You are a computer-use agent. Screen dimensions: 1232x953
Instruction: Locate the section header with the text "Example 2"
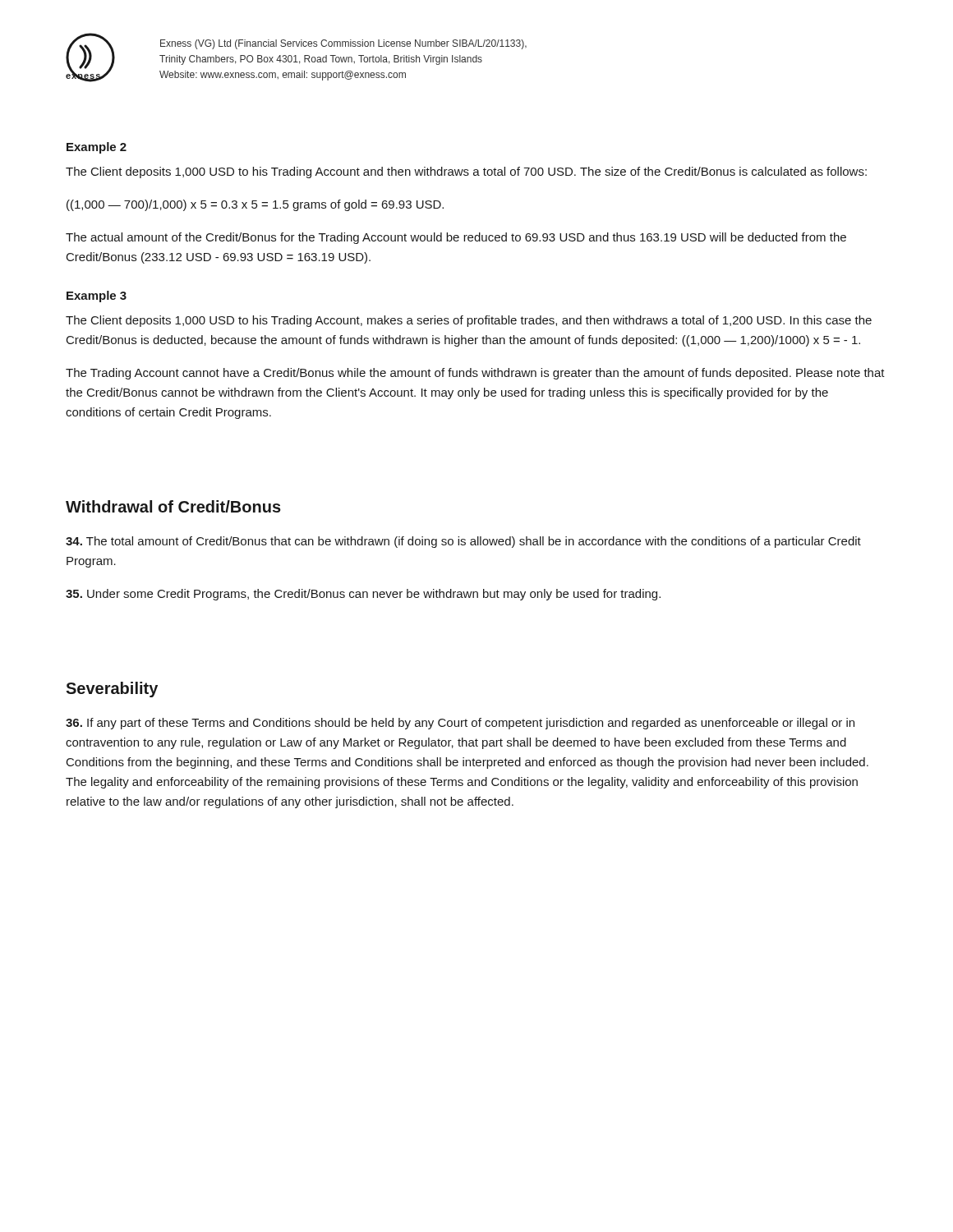coord(96,147)
